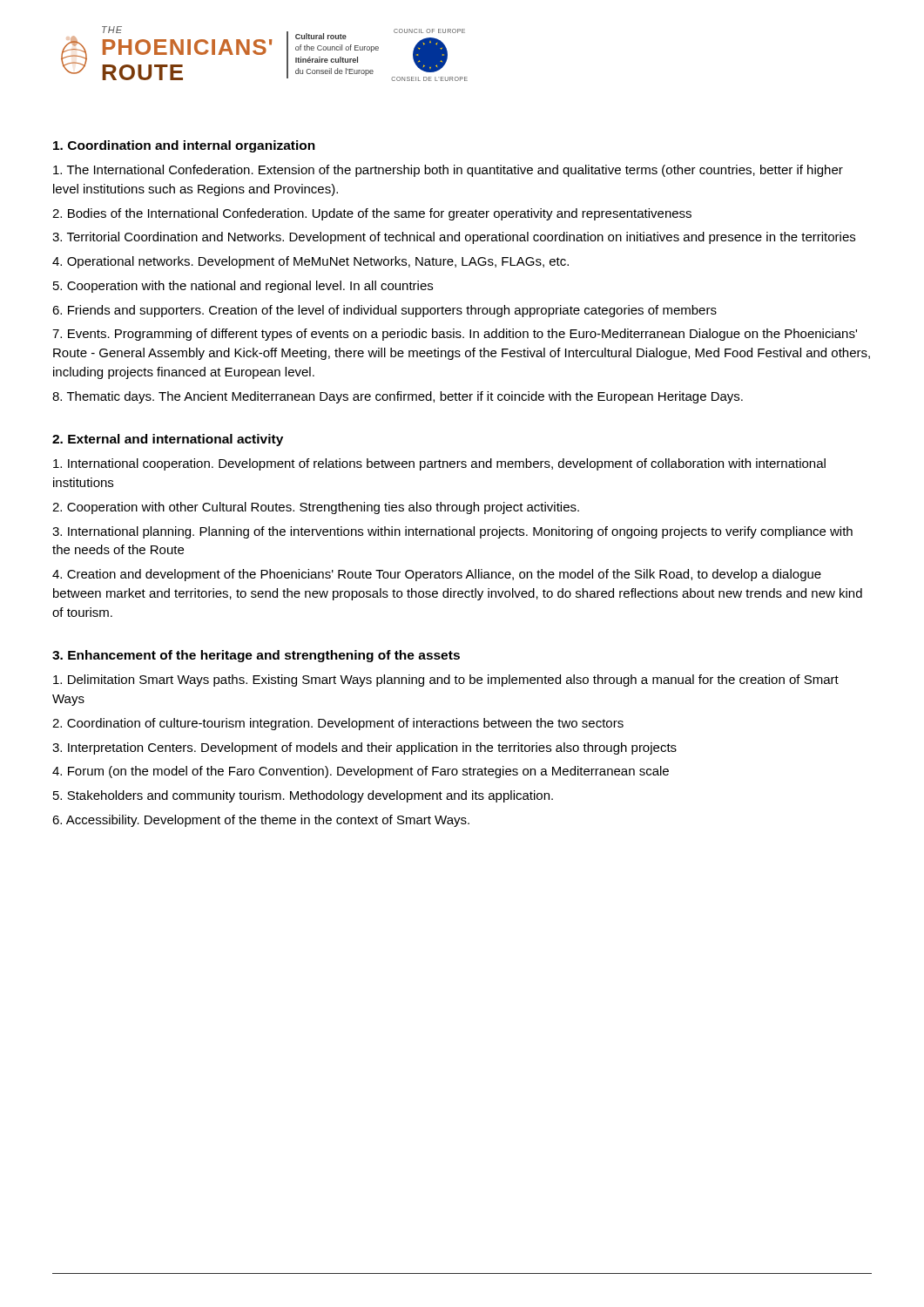This screenshot has width=924, height=1307.
Task: Click the passage that begins "3. Territorial Coordination and"
Action: (454, 237)
